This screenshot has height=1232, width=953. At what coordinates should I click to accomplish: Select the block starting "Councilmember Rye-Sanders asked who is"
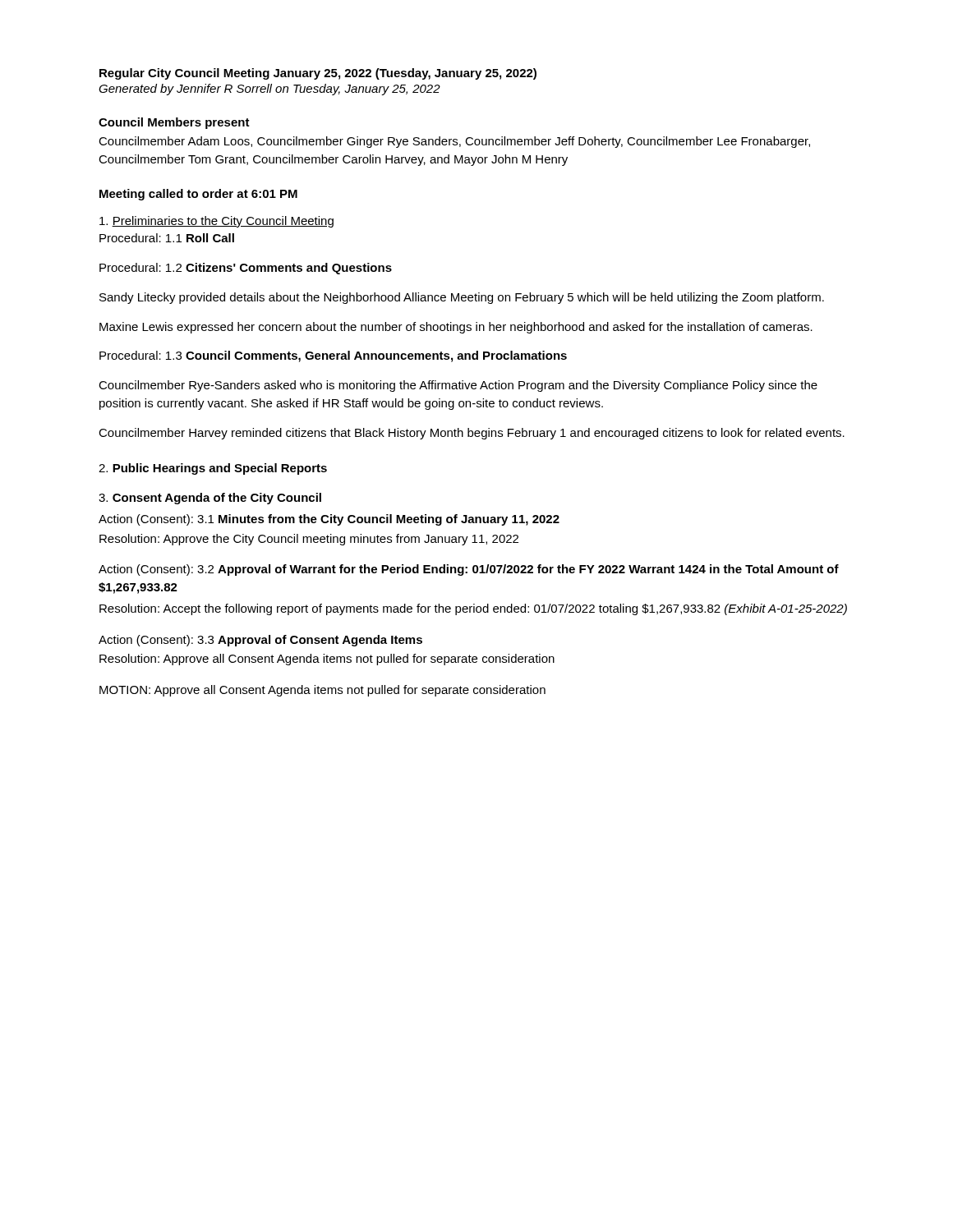point(458,394)
